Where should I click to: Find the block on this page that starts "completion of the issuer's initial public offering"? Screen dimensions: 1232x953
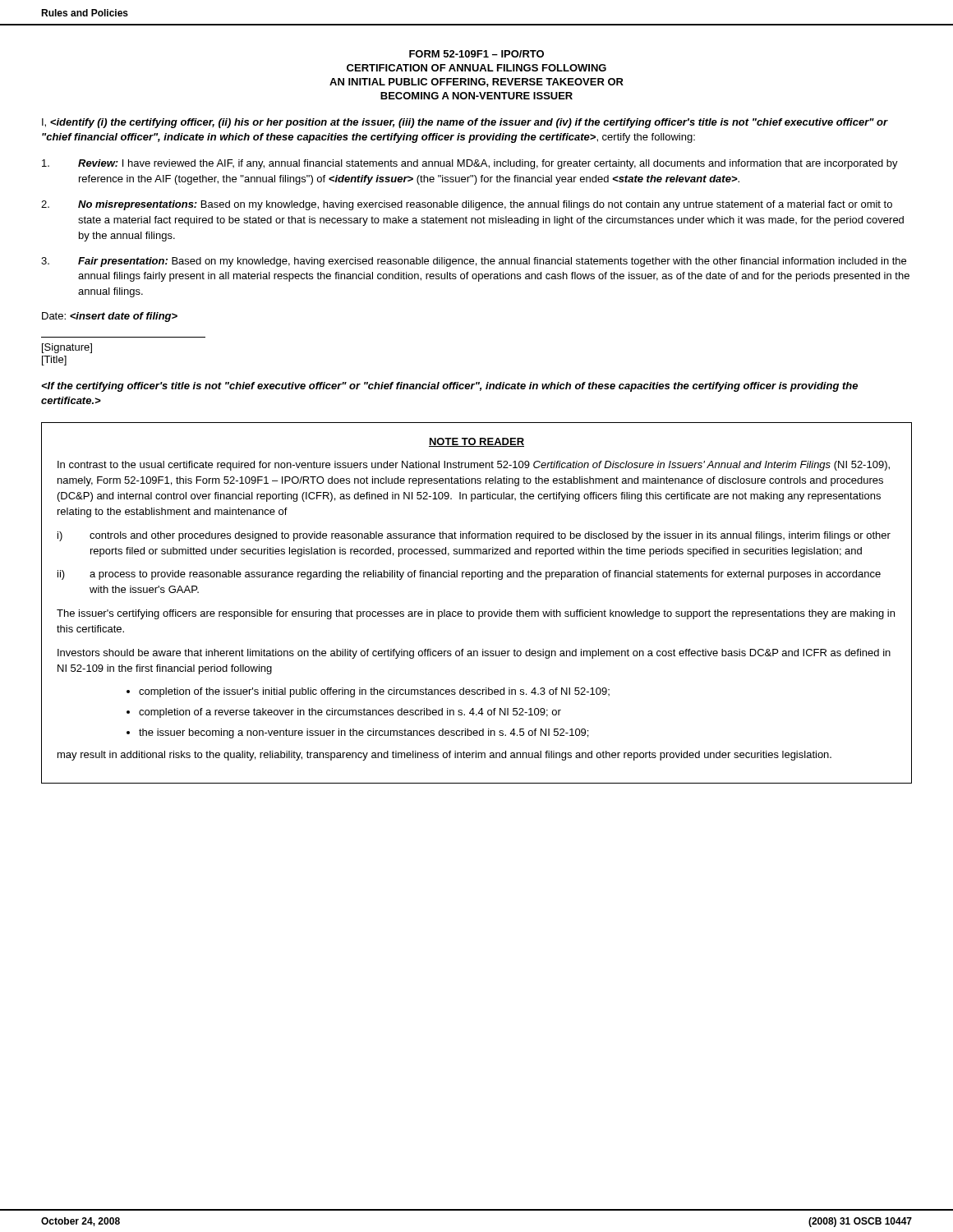375,692
